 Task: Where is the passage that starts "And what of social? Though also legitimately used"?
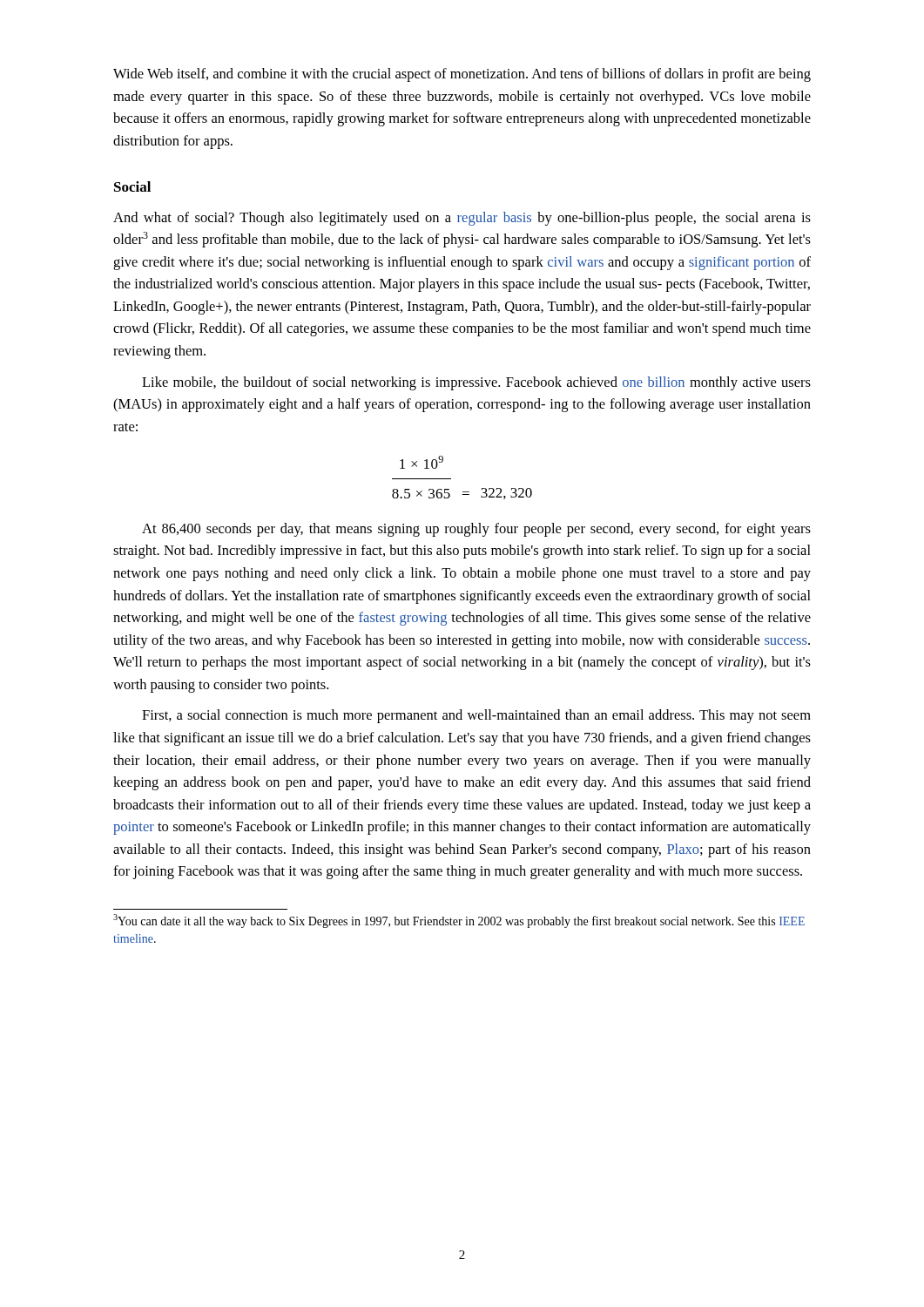pos(462,284)
